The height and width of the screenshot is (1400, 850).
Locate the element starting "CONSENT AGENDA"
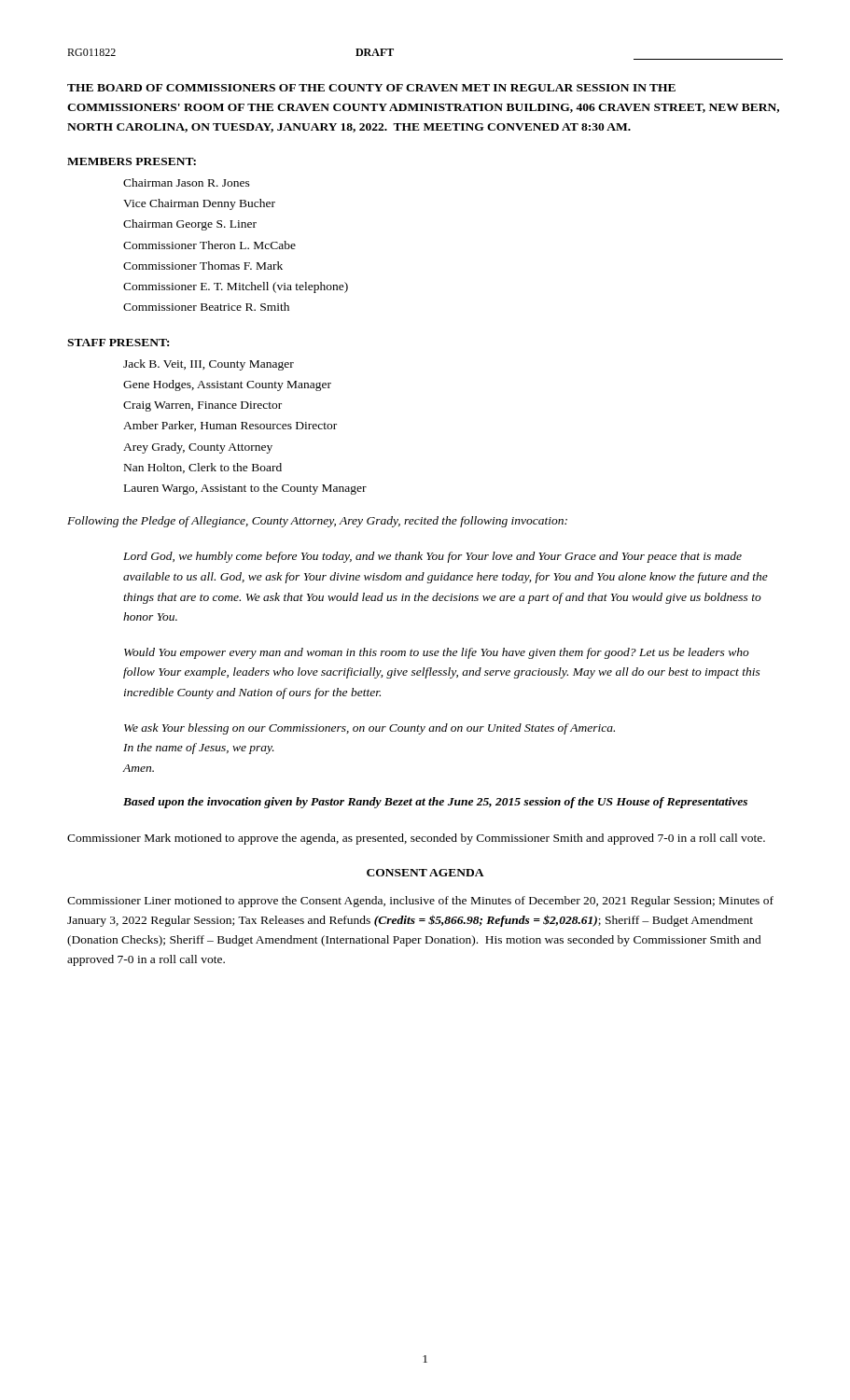pyautogui.click(x=425, y=872)
